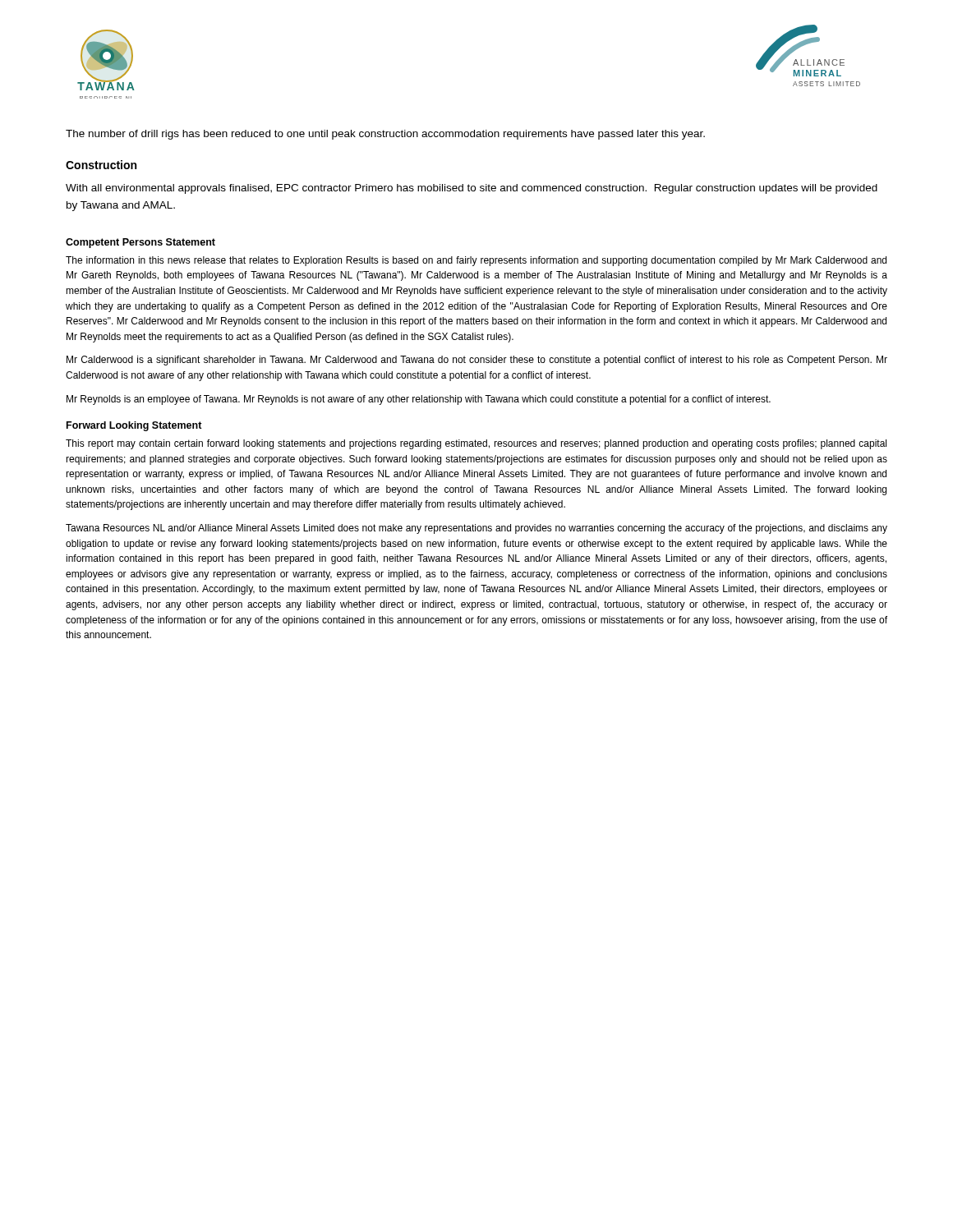Navigate to the region starting "Competent Persons Statement"
The image size is (953, 1232).
(140, 242)
